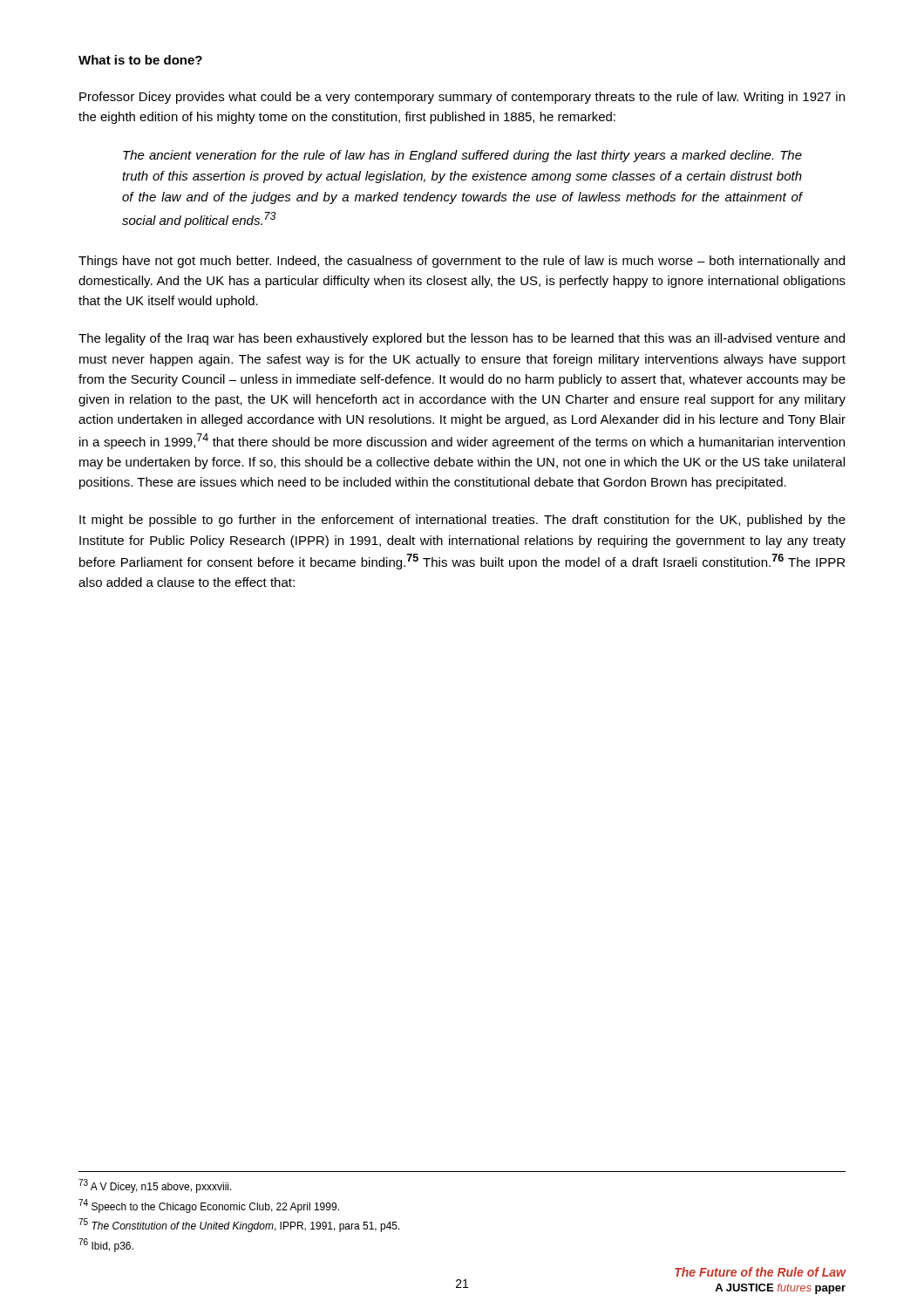Viewport: 924px width, 1308px height.
Task: Find the block on this page that starts "75 The Constitution of"
Action: [x=239, y=1225]
